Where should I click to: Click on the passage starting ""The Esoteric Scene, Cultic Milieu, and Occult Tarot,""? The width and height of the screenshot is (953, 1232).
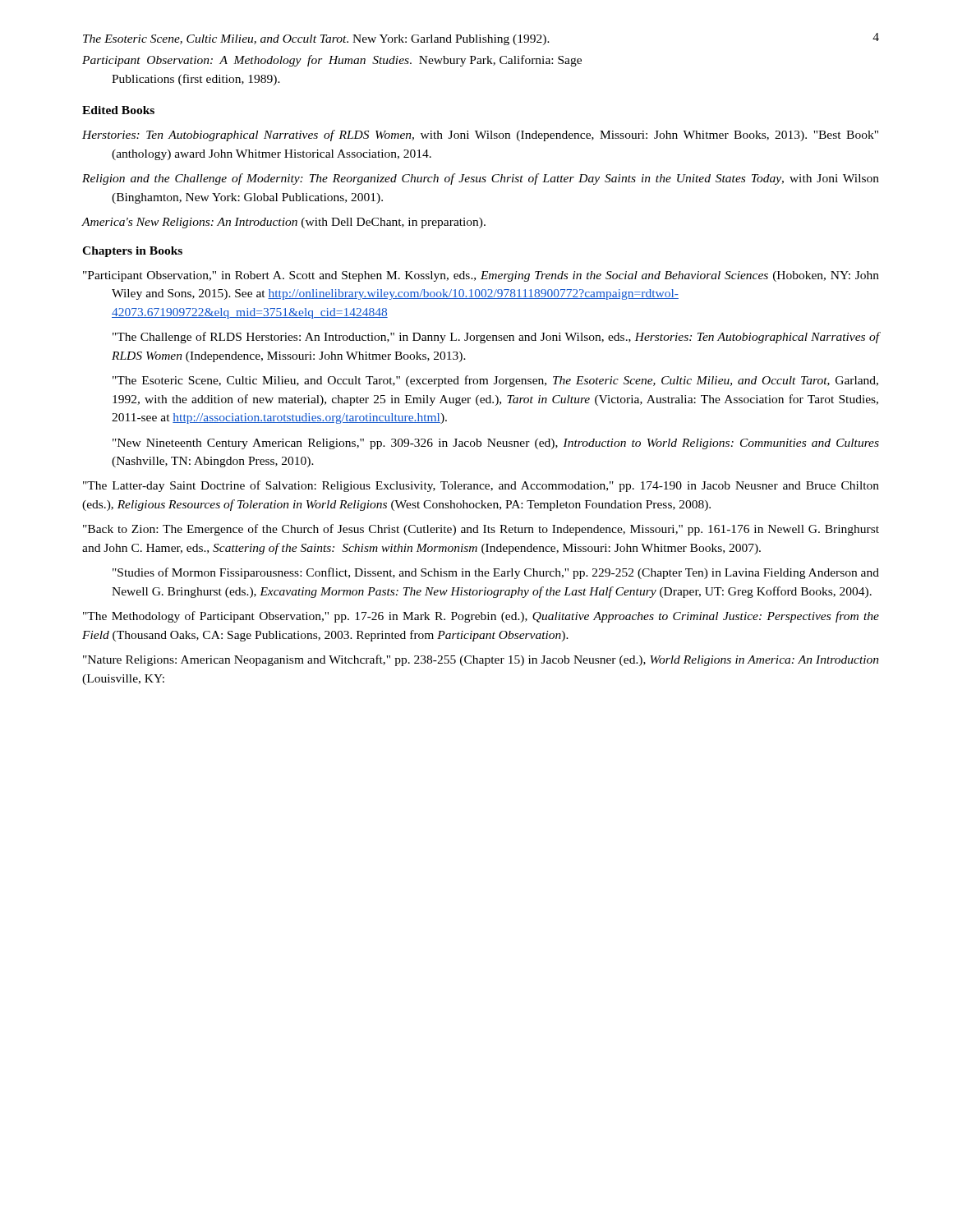click(495, 398)
